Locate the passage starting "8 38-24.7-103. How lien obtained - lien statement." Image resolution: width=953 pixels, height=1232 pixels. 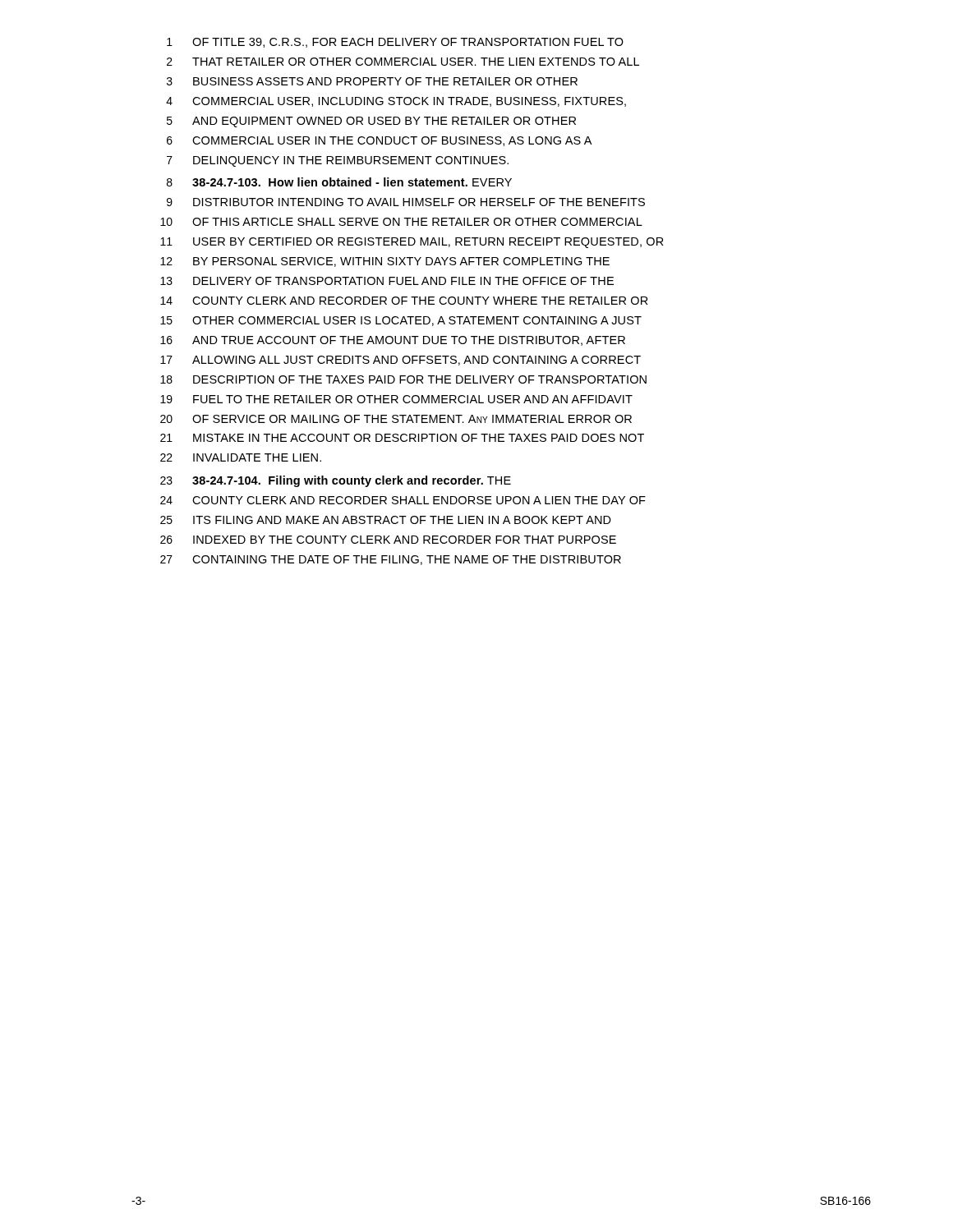(501, 184)
